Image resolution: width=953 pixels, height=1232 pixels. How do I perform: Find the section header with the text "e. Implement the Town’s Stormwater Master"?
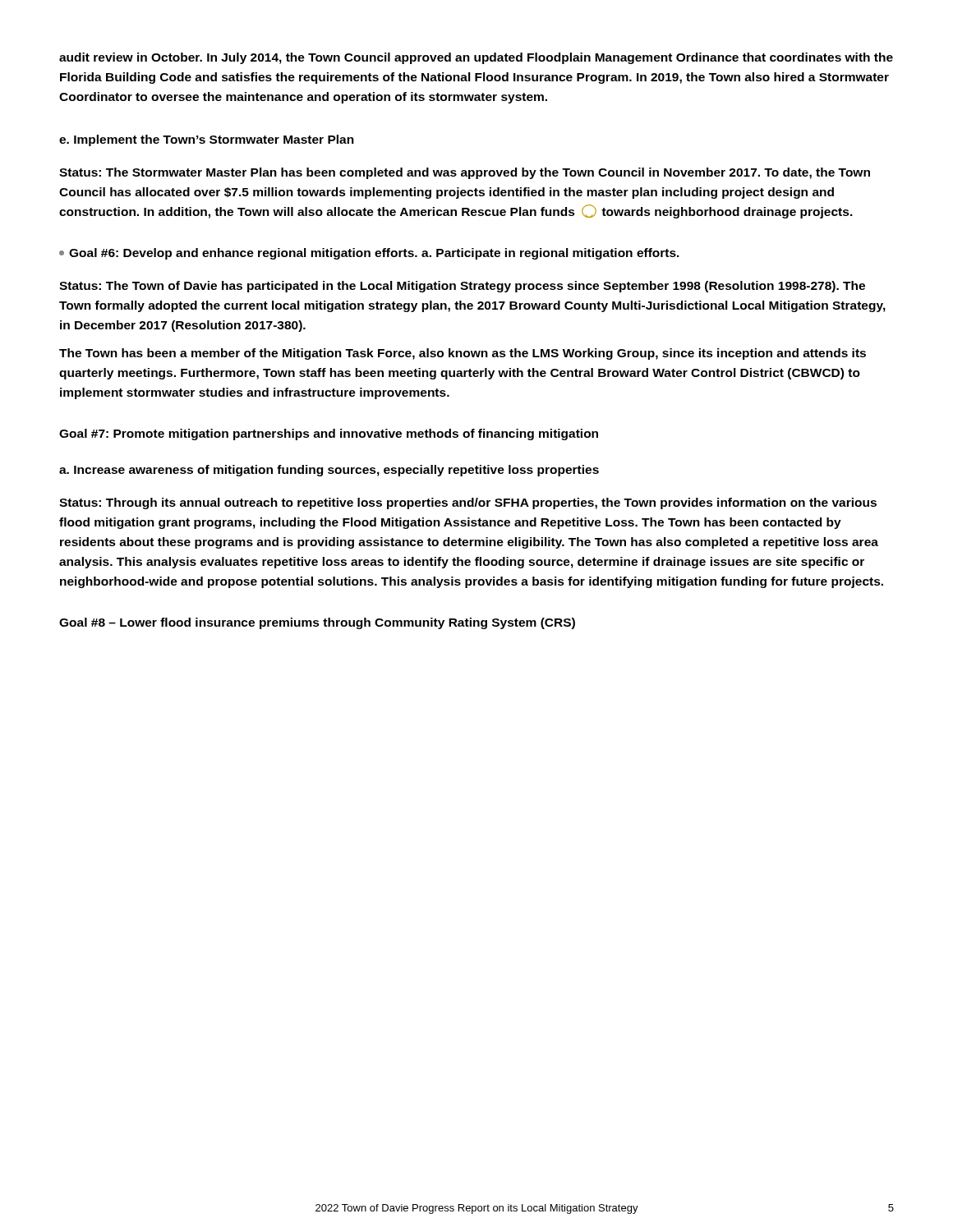pyautogui.click(x=207, y=139)
